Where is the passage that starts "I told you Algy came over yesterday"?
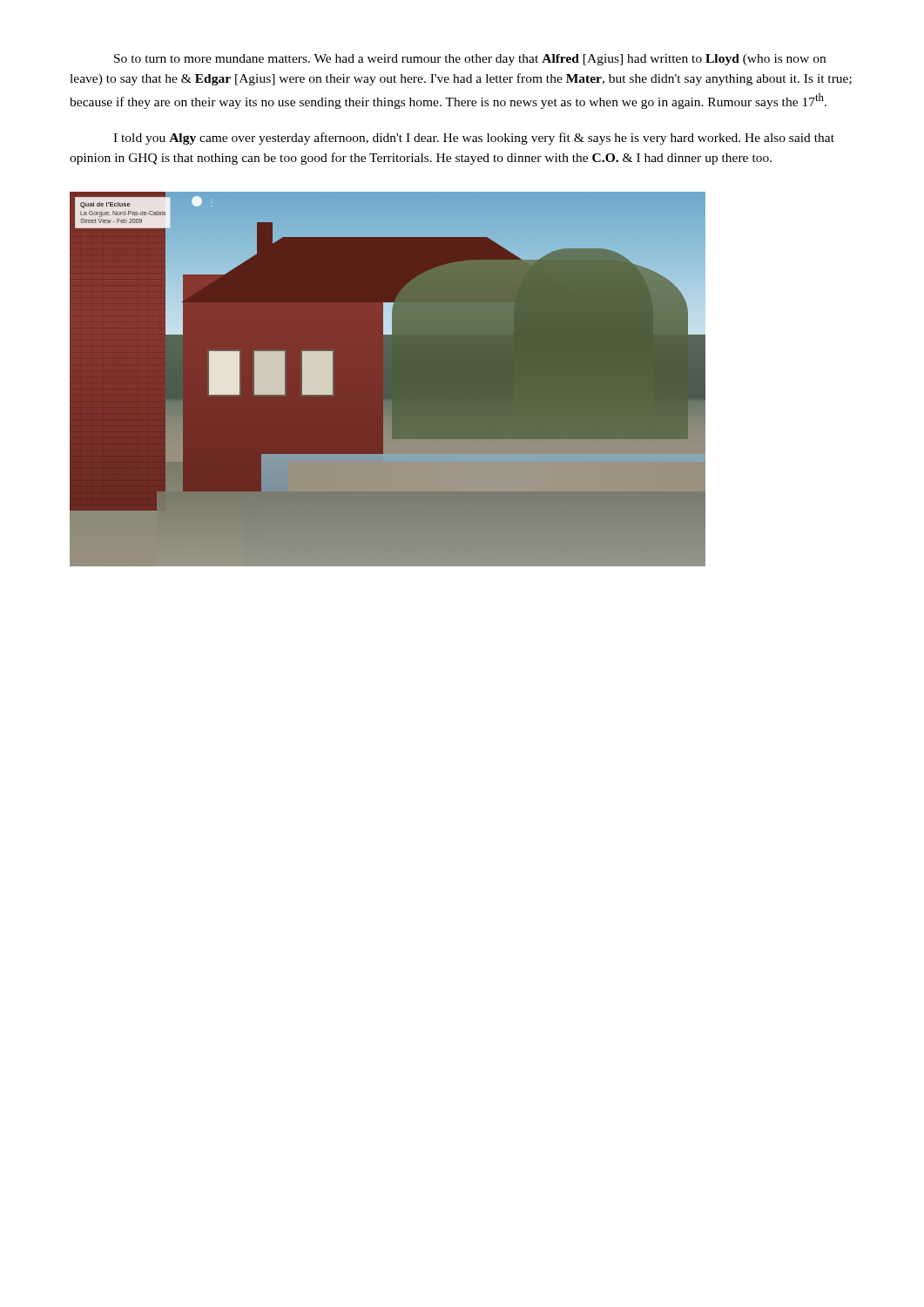 (x=452, y=147)
